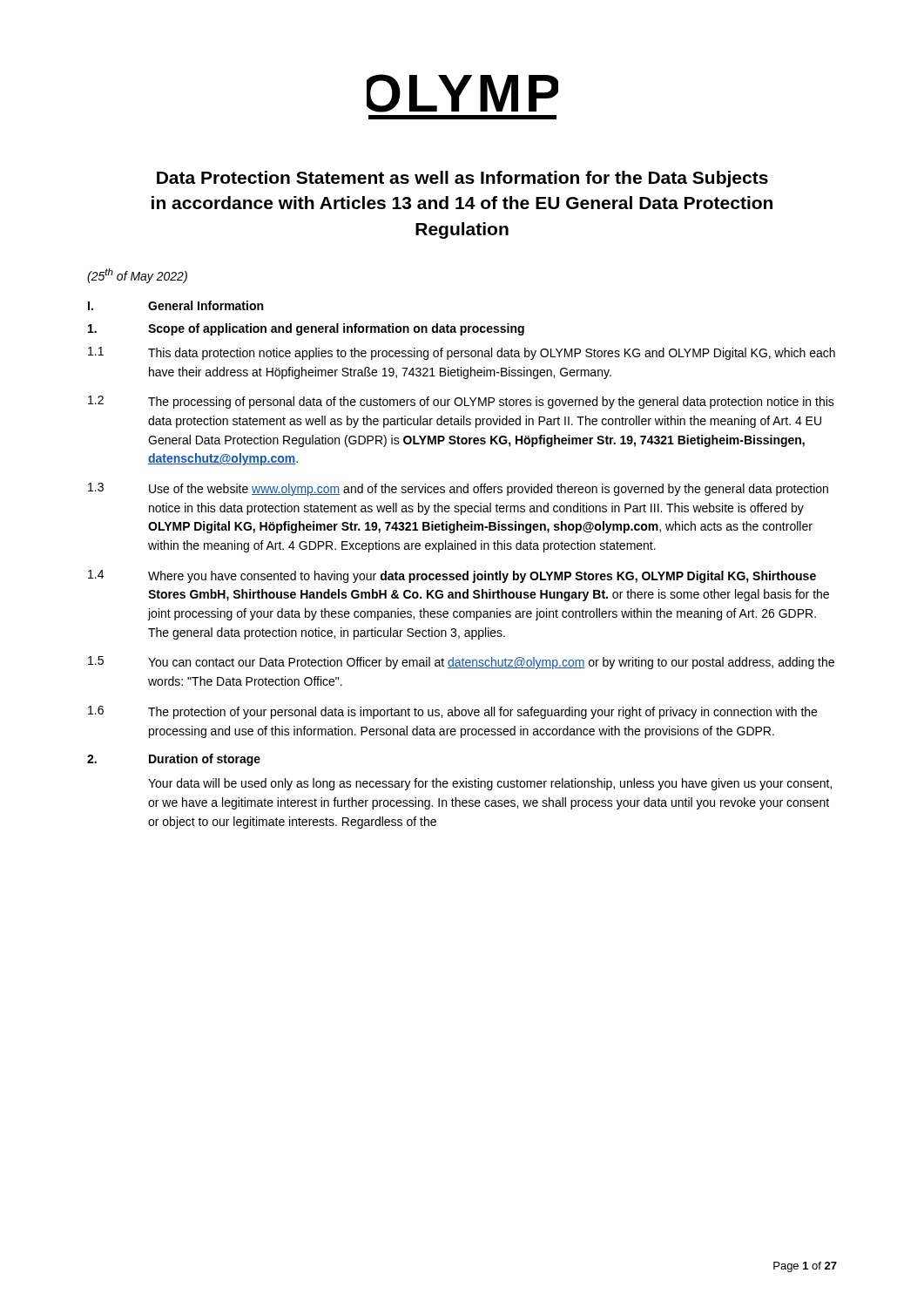Find the text block containing "2 The processing of personal data of"

coord(462,431)
